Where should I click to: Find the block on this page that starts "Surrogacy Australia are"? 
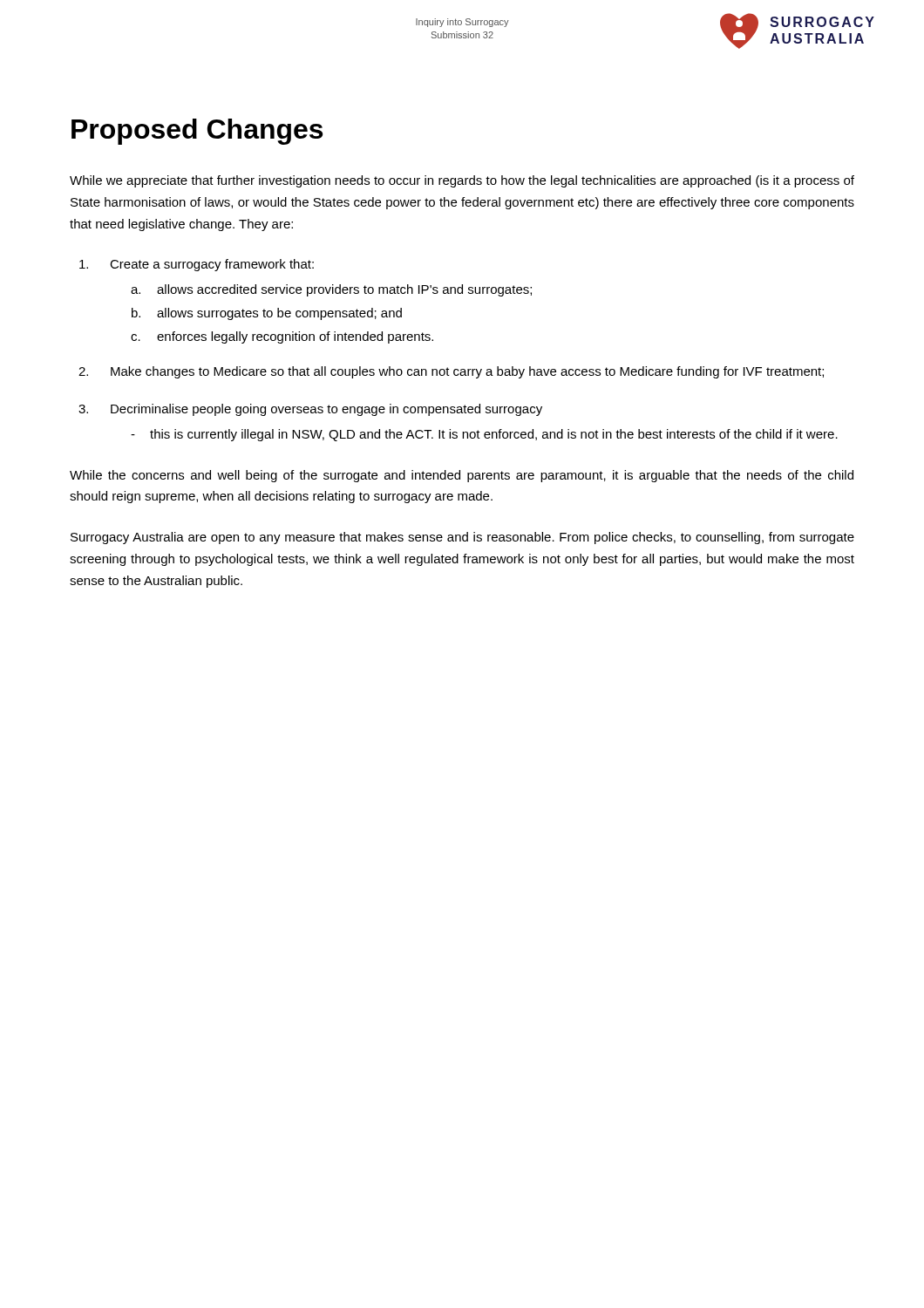tap(462, 558)
